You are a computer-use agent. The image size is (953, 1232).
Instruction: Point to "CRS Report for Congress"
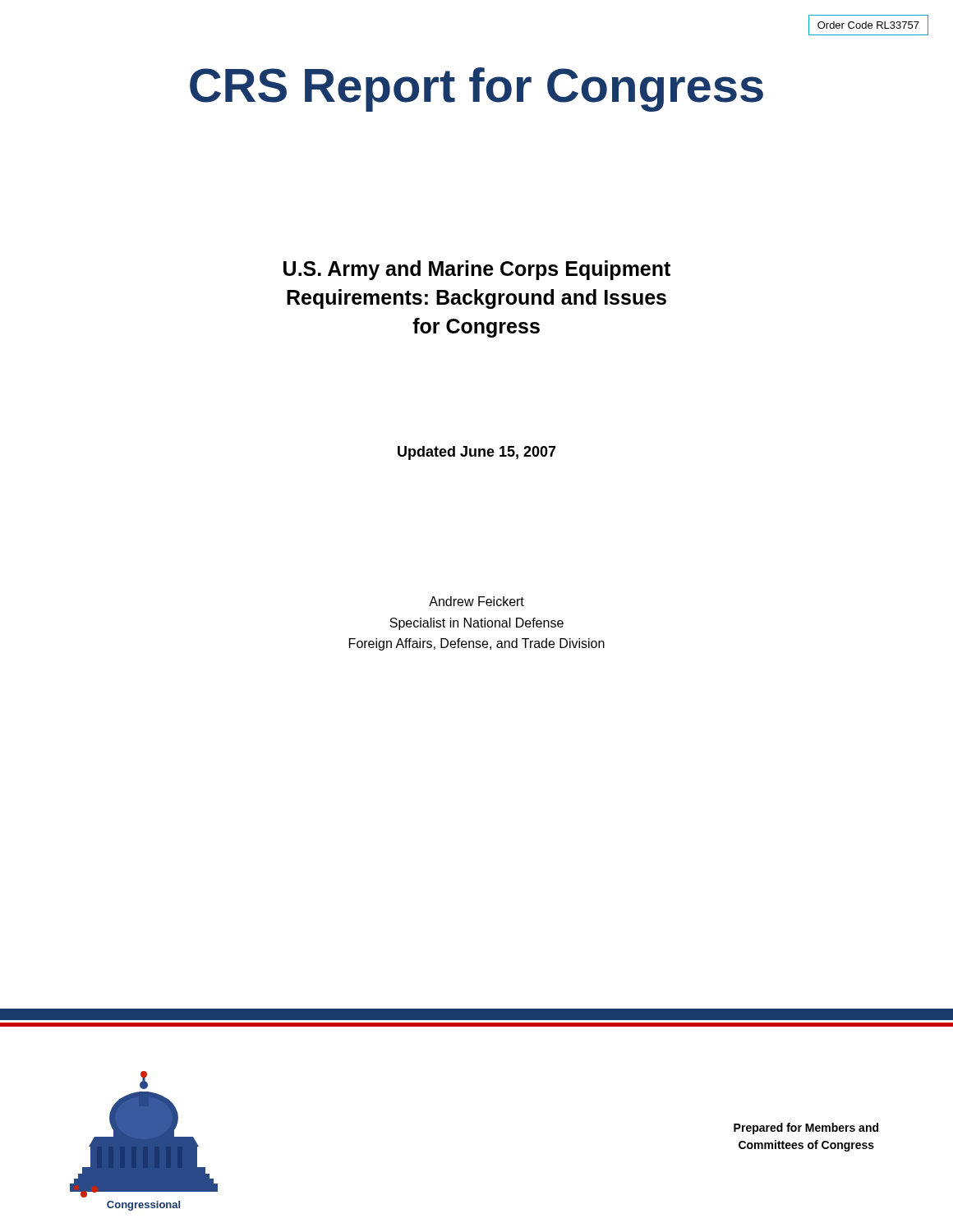476,85
